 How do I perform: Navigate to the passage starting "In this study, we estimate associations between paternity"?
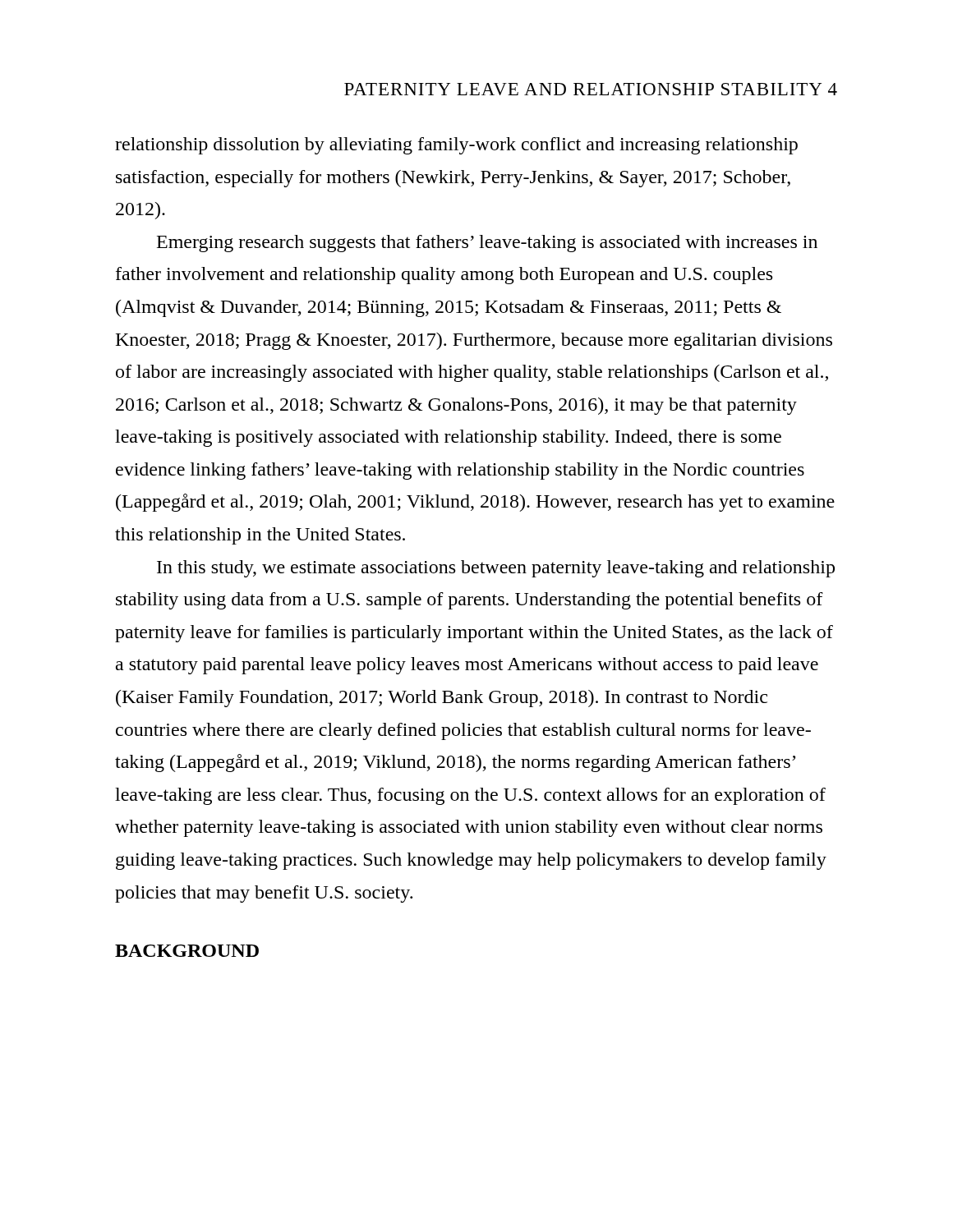pos(476,730)
